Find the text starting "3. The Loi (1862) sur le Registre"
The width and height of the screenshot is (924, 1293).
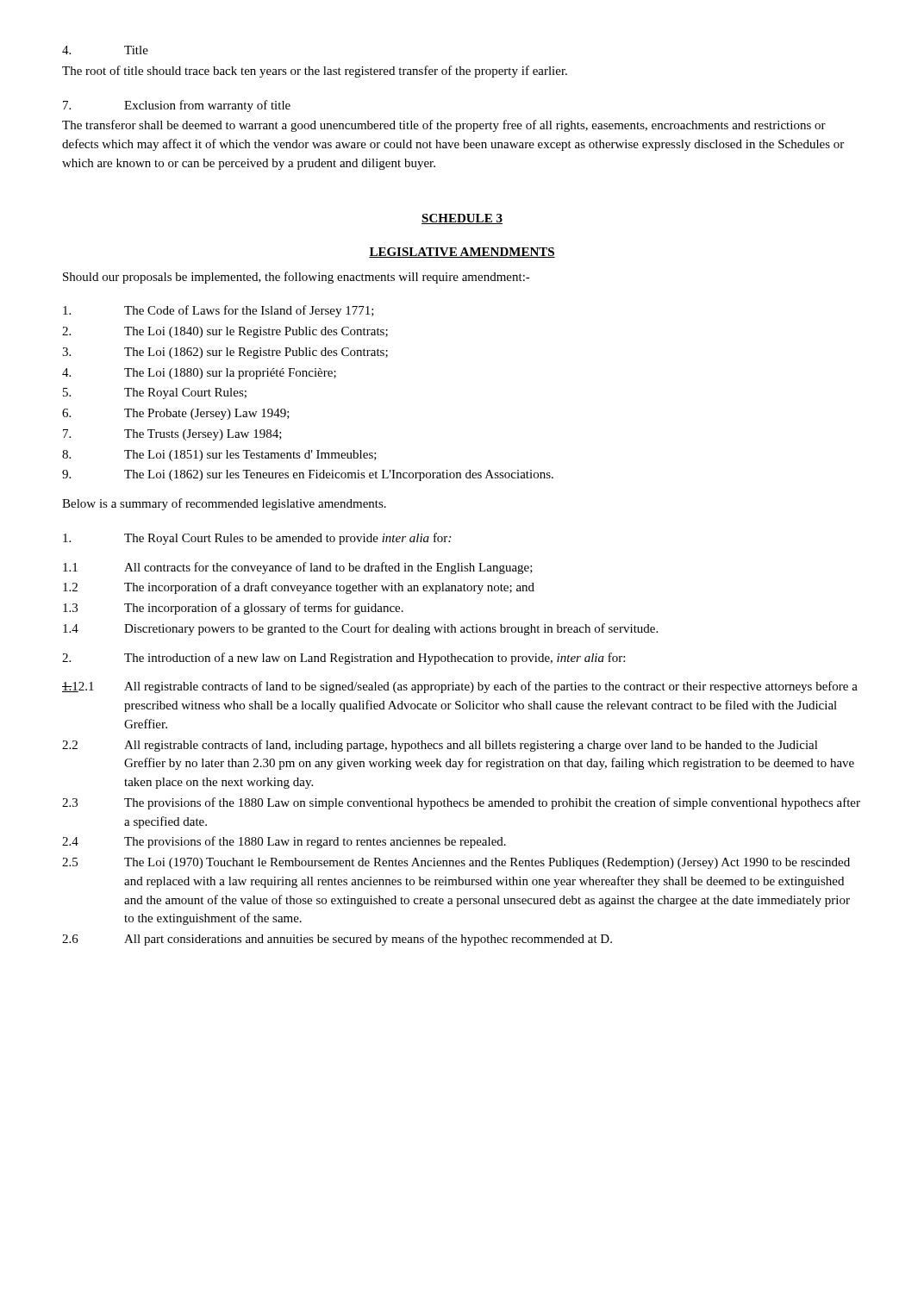point(225,353)
